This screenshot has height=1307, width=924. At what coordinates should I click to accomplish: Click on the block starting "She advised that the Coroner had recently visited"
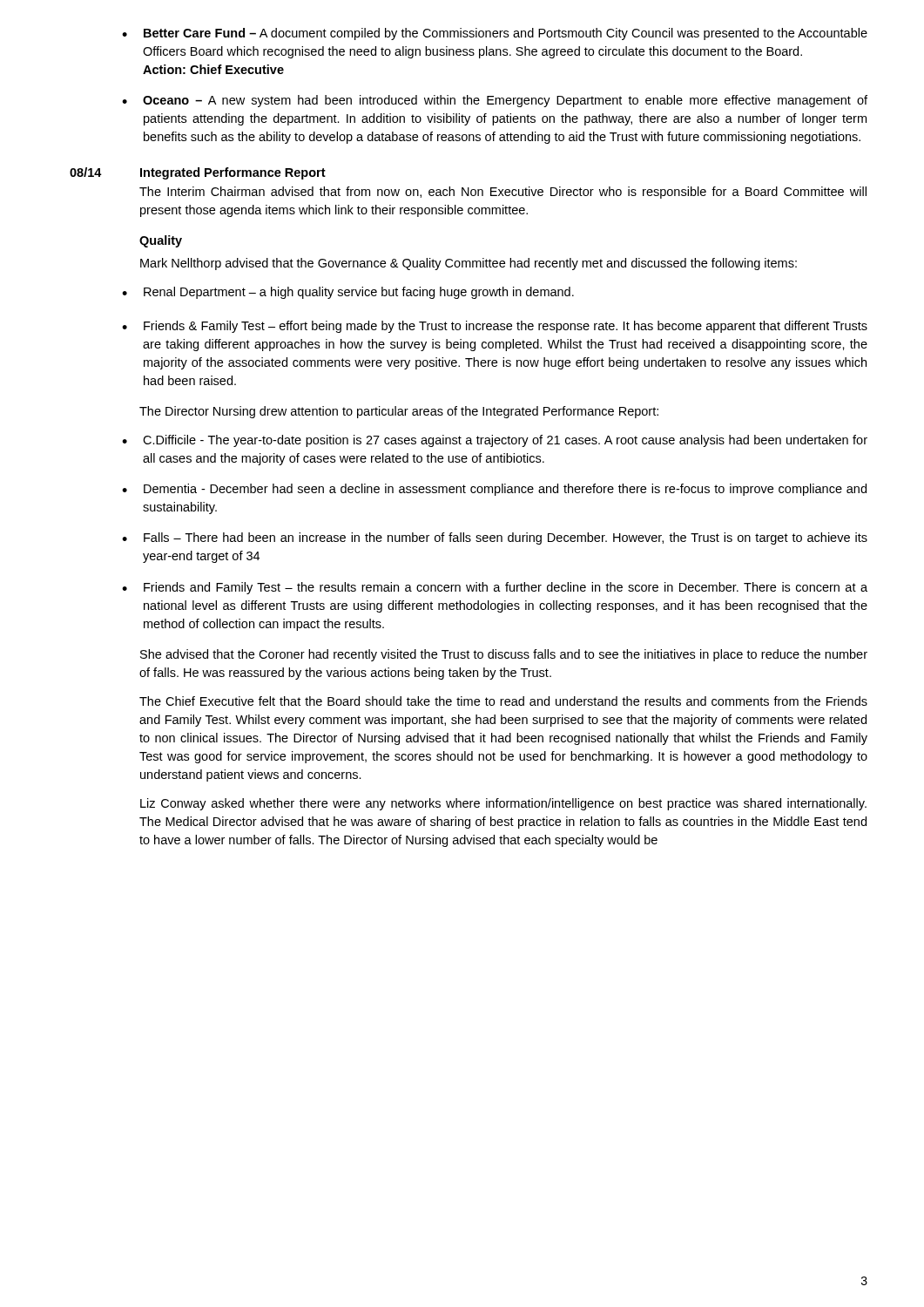coord(503,663)
